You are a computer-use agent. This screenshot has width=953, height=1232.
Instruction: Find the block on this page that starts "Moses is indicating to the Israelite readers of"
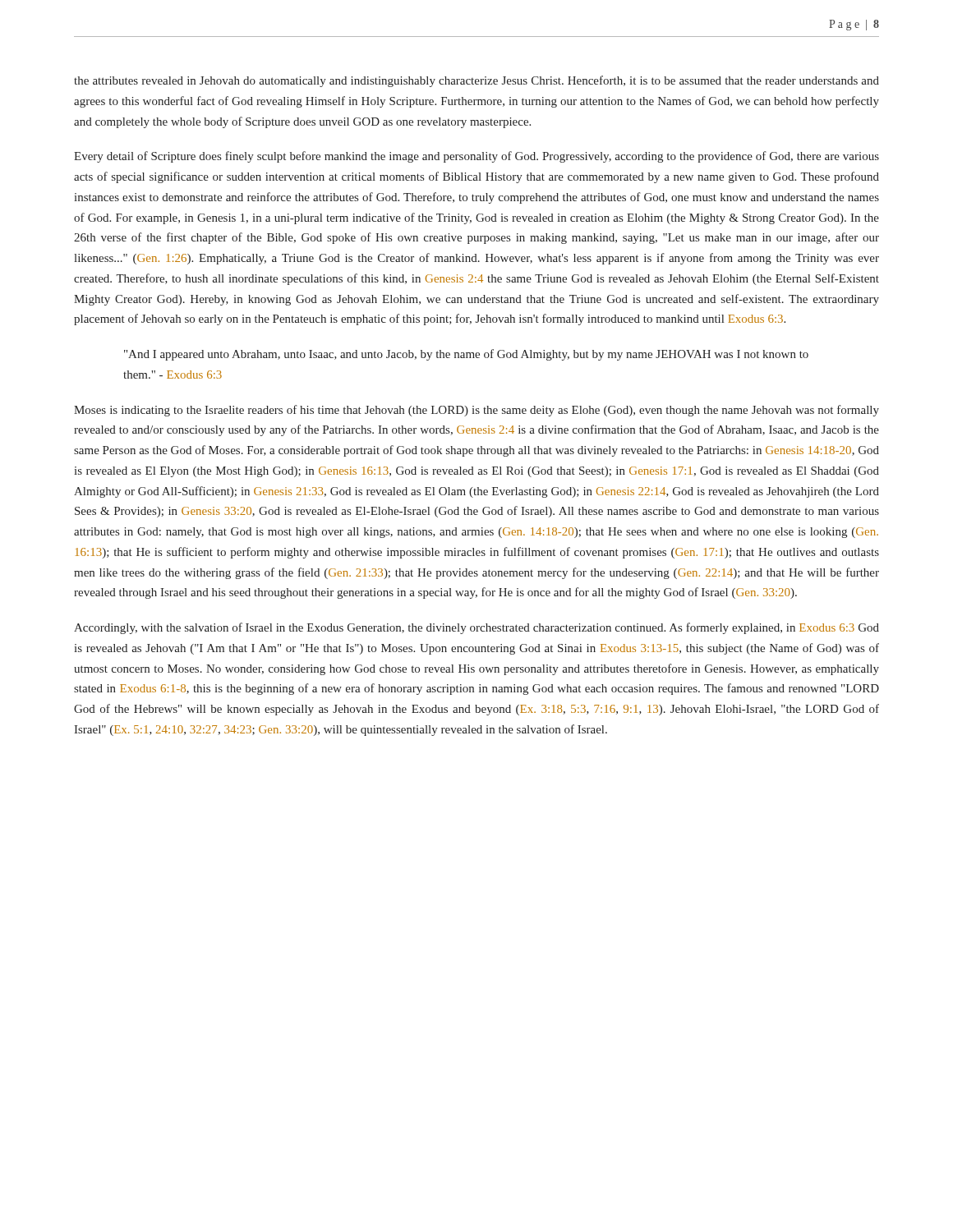pos(476,501)
